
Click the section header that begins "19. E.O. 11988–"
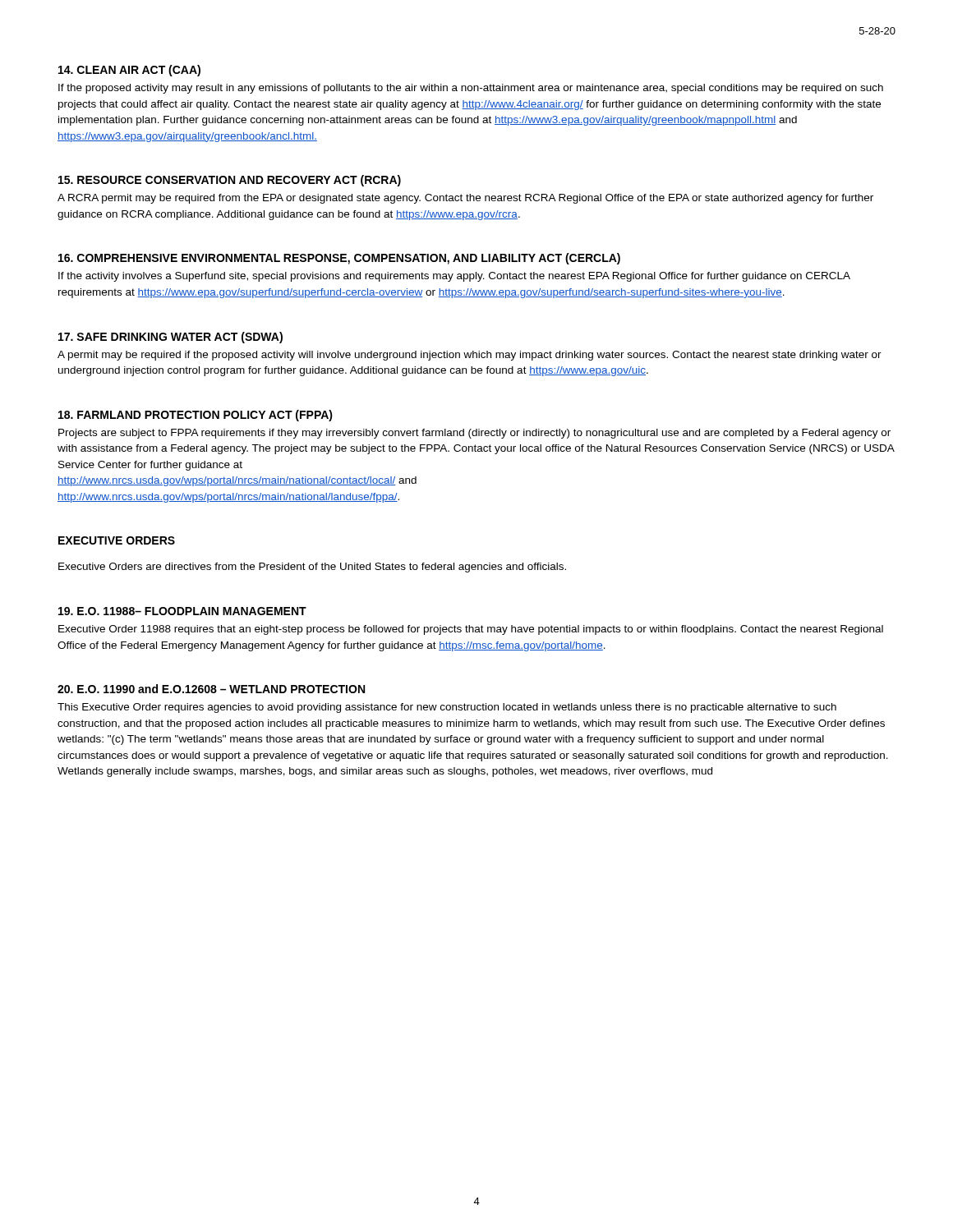click(x=182, y=611)
